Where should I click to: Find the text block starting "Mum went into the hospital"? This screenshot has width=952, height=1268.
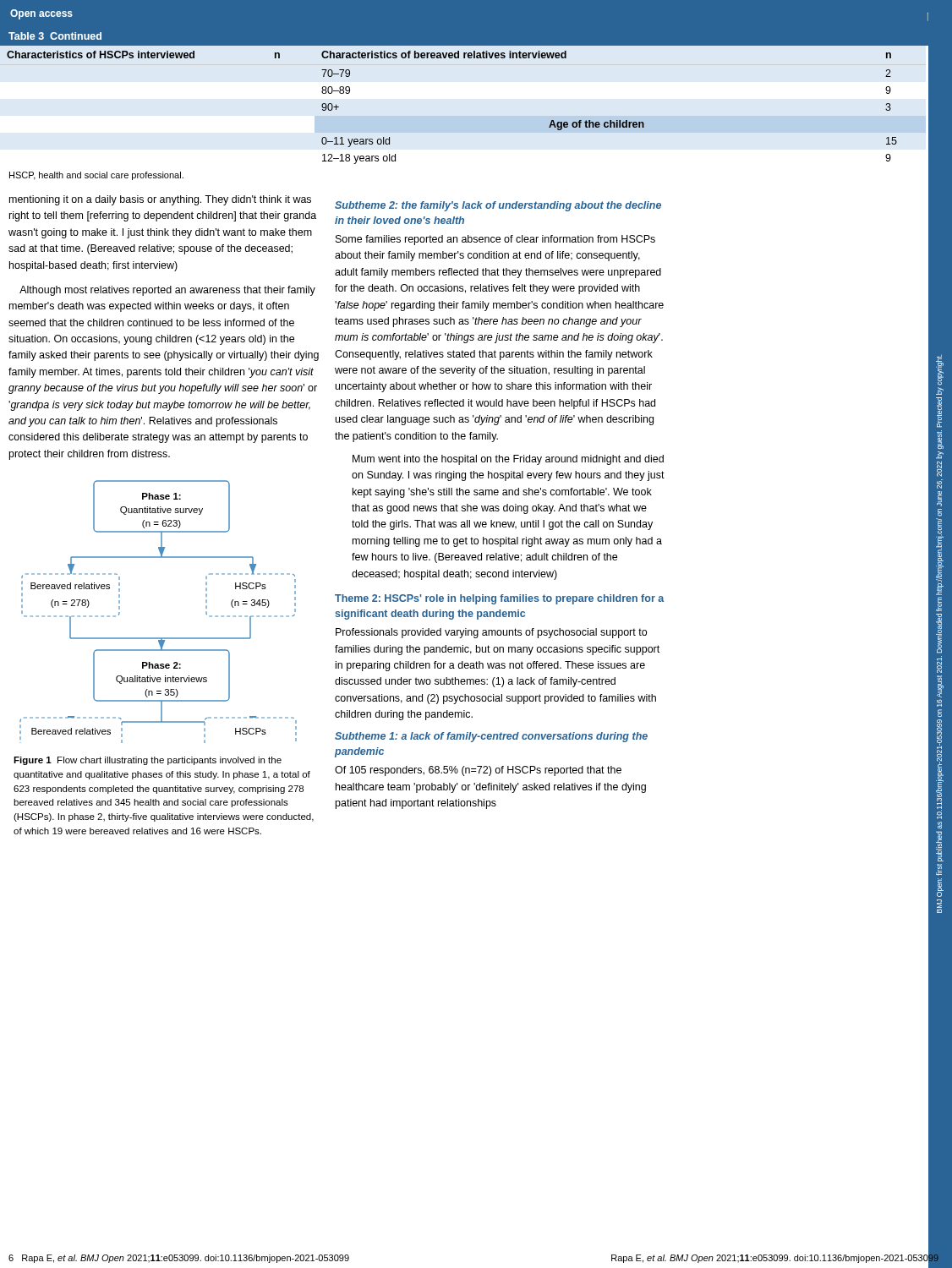[508, 516]
